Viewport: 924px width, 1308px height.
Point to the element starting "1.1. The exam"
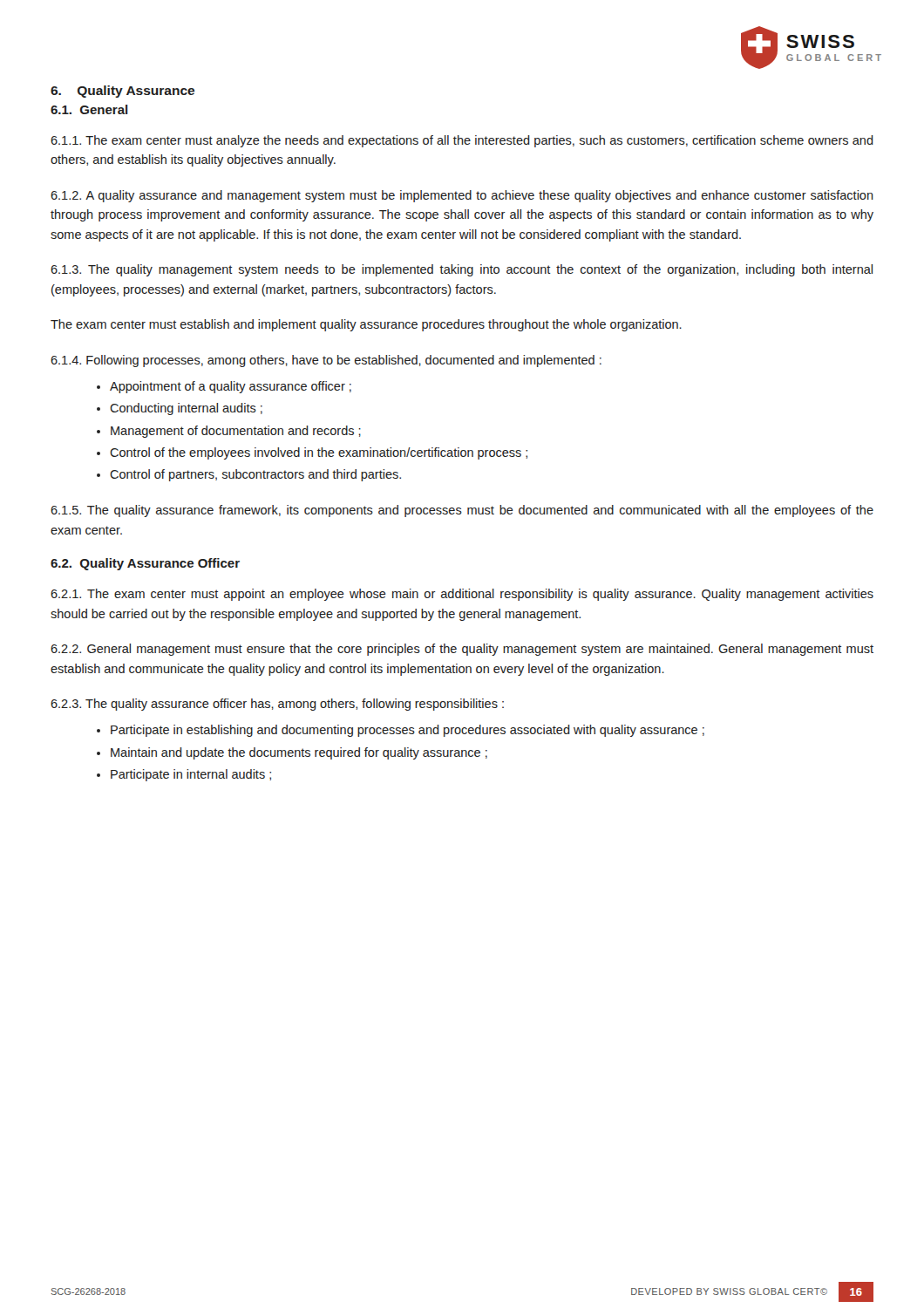462,150
